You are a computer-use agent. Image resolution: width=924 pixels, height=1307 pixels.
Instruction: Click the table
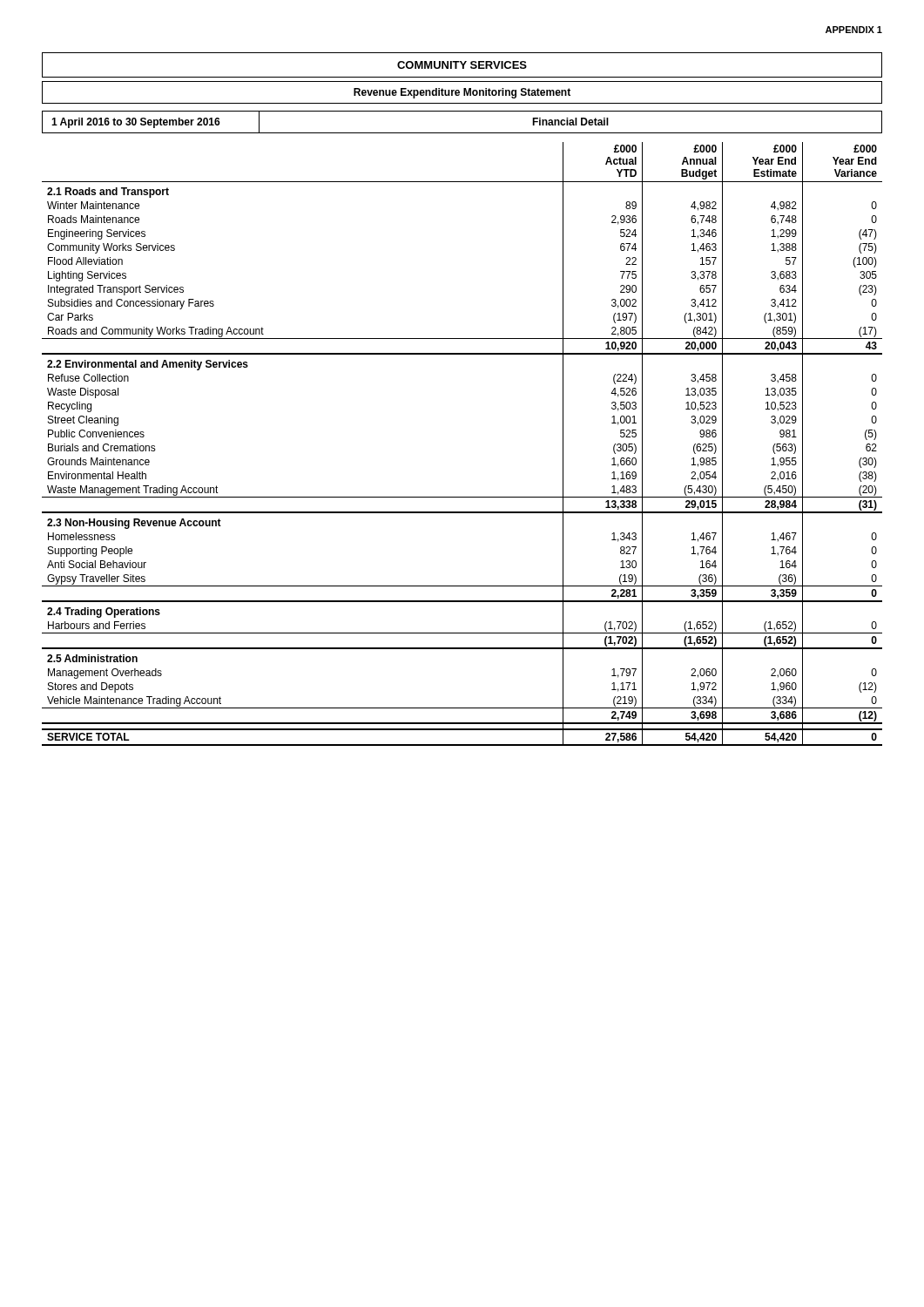click(x=462, y=444)
